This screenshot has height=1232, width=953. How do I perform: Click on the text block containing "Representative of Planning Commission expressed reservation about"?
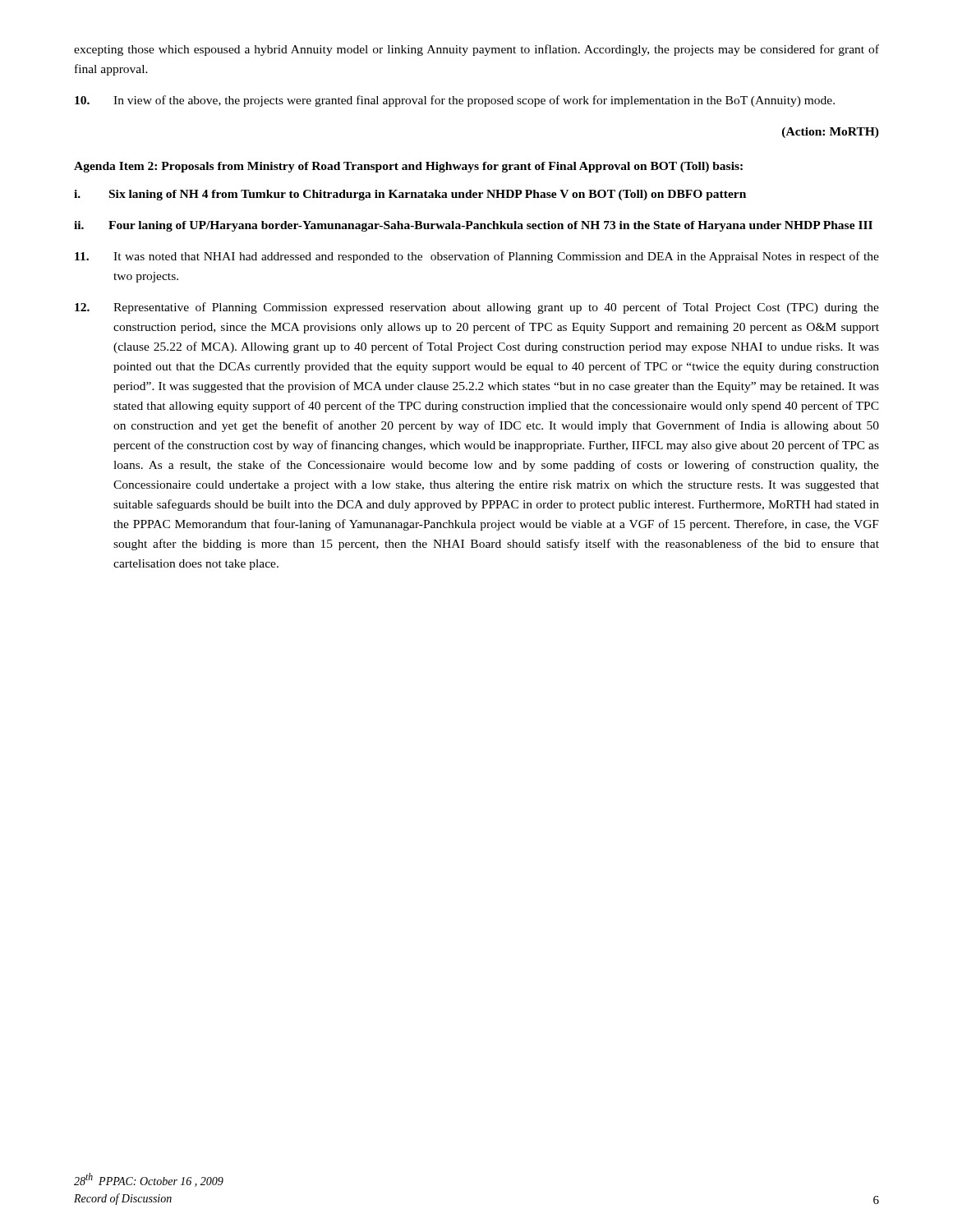click(476, 436)
